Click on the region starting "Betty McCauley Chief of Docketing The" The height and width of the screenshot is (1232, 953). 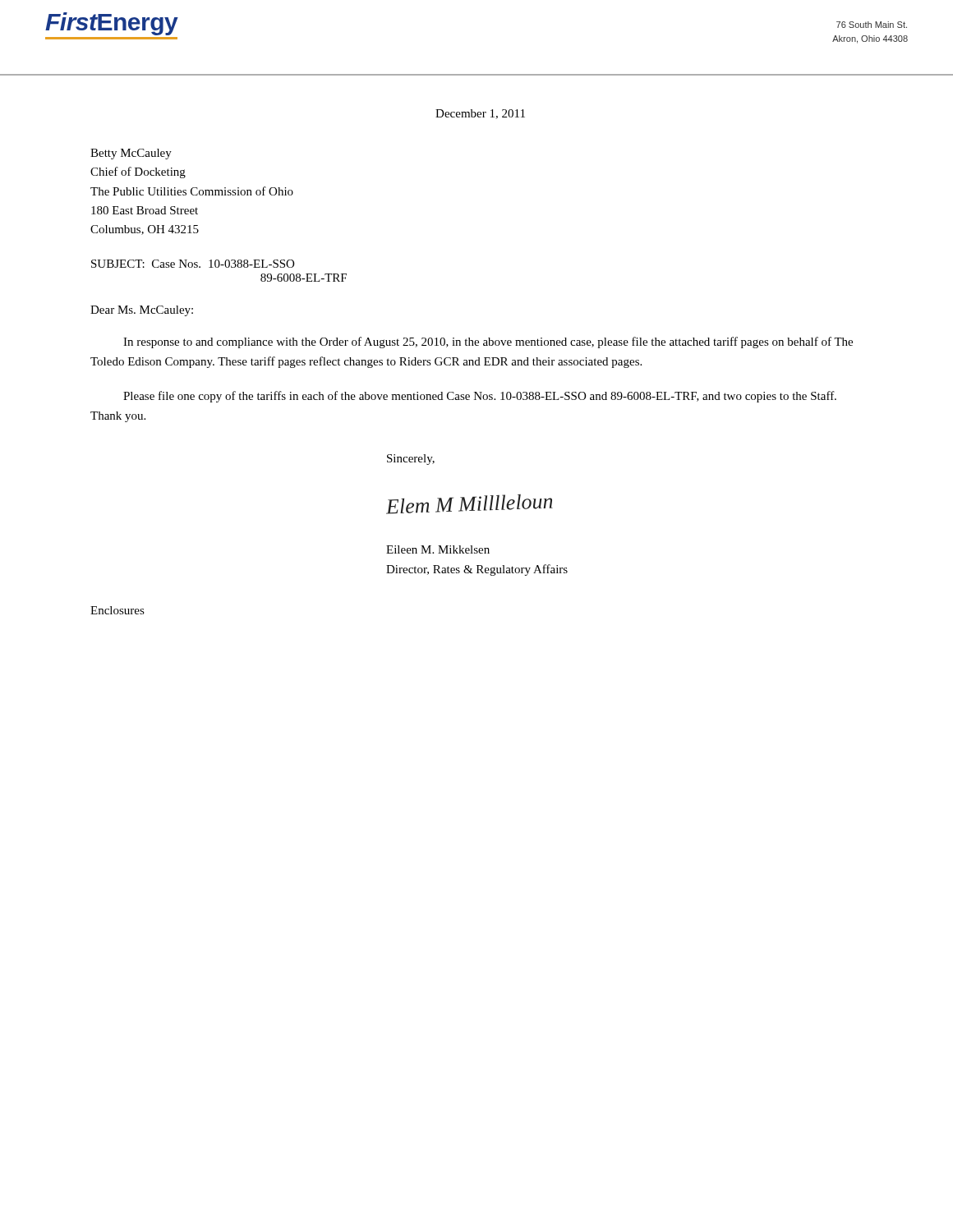[x=192, y=191]
